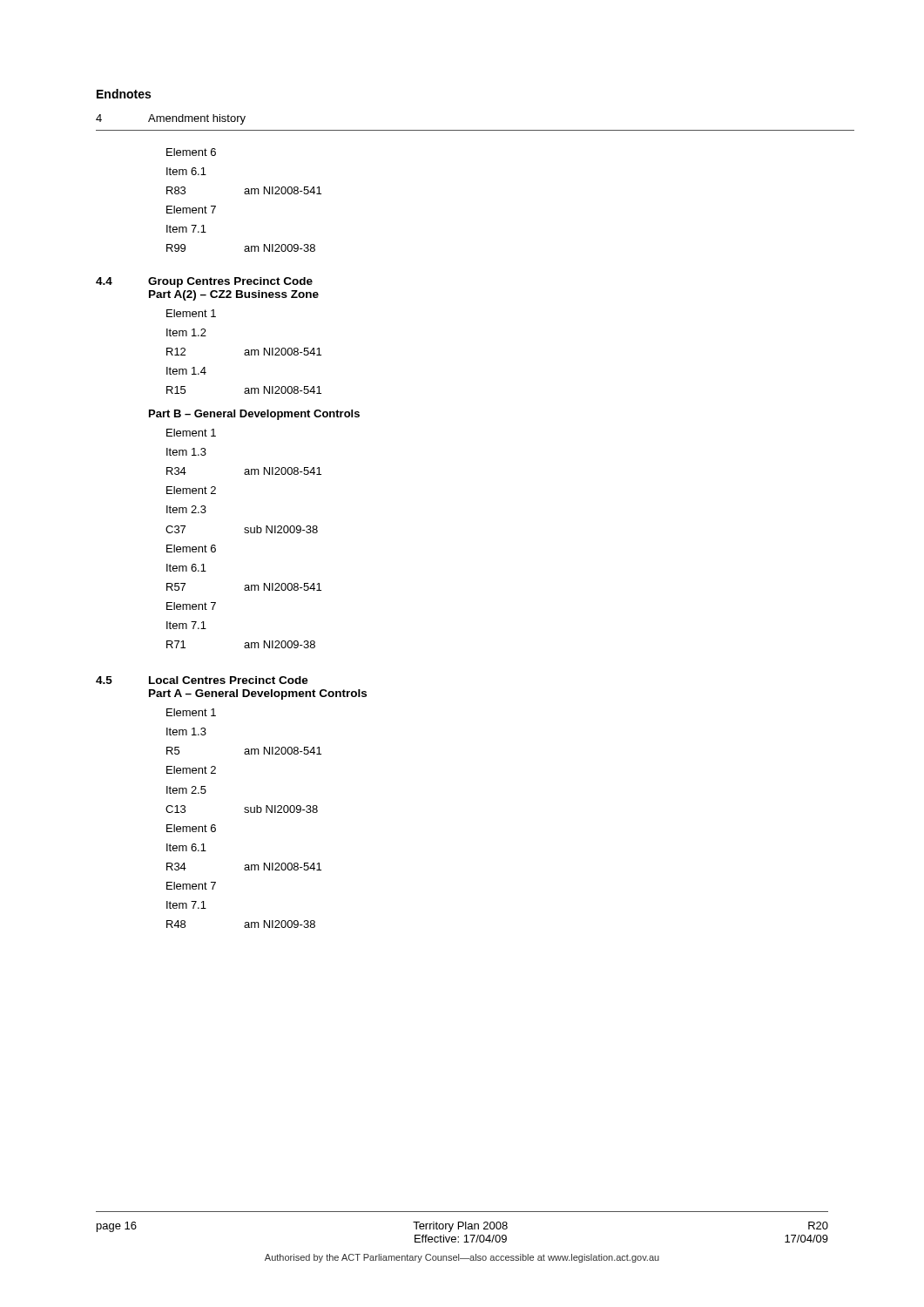Viewport: 924px width, 1307px height.
Task: Point to the block beginning "Element 1 Item 1.3 R5am NI2008-541 Element"
Action: tap(191, 712)
